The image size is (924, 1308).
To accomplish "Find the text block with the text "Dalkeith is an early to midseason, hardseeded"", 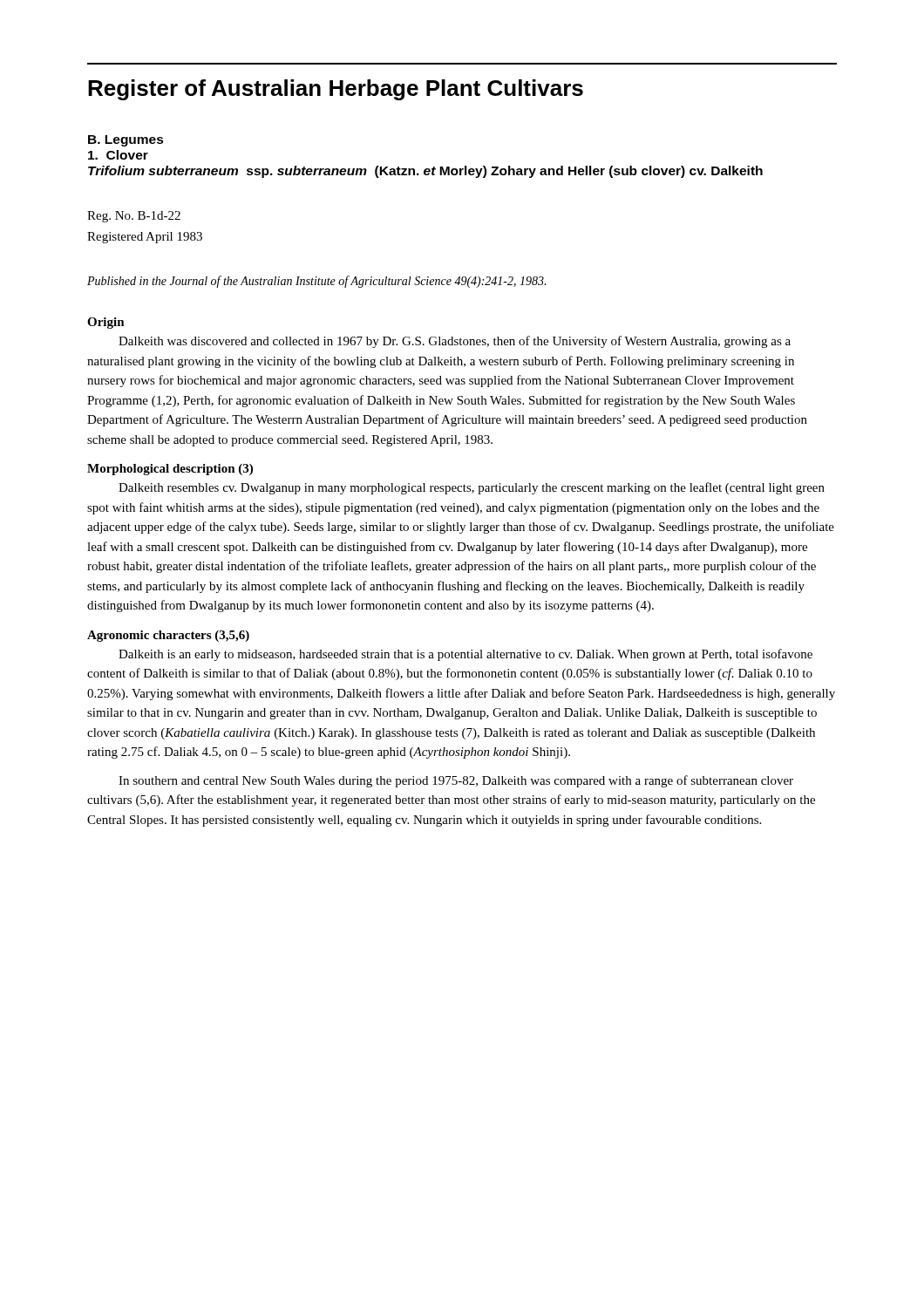I will [x=462, y=737].
